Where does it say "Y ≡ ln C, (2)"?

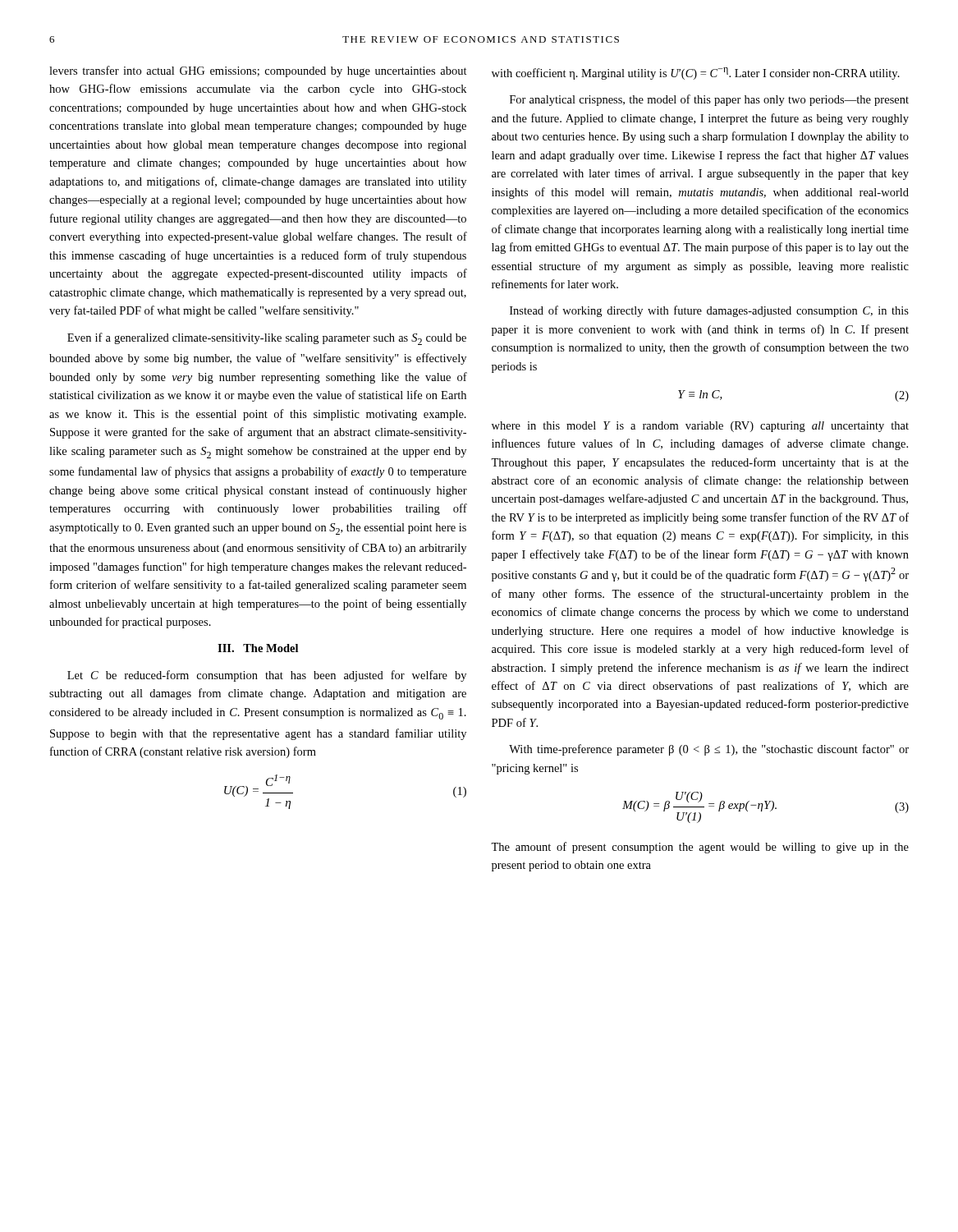700,395
